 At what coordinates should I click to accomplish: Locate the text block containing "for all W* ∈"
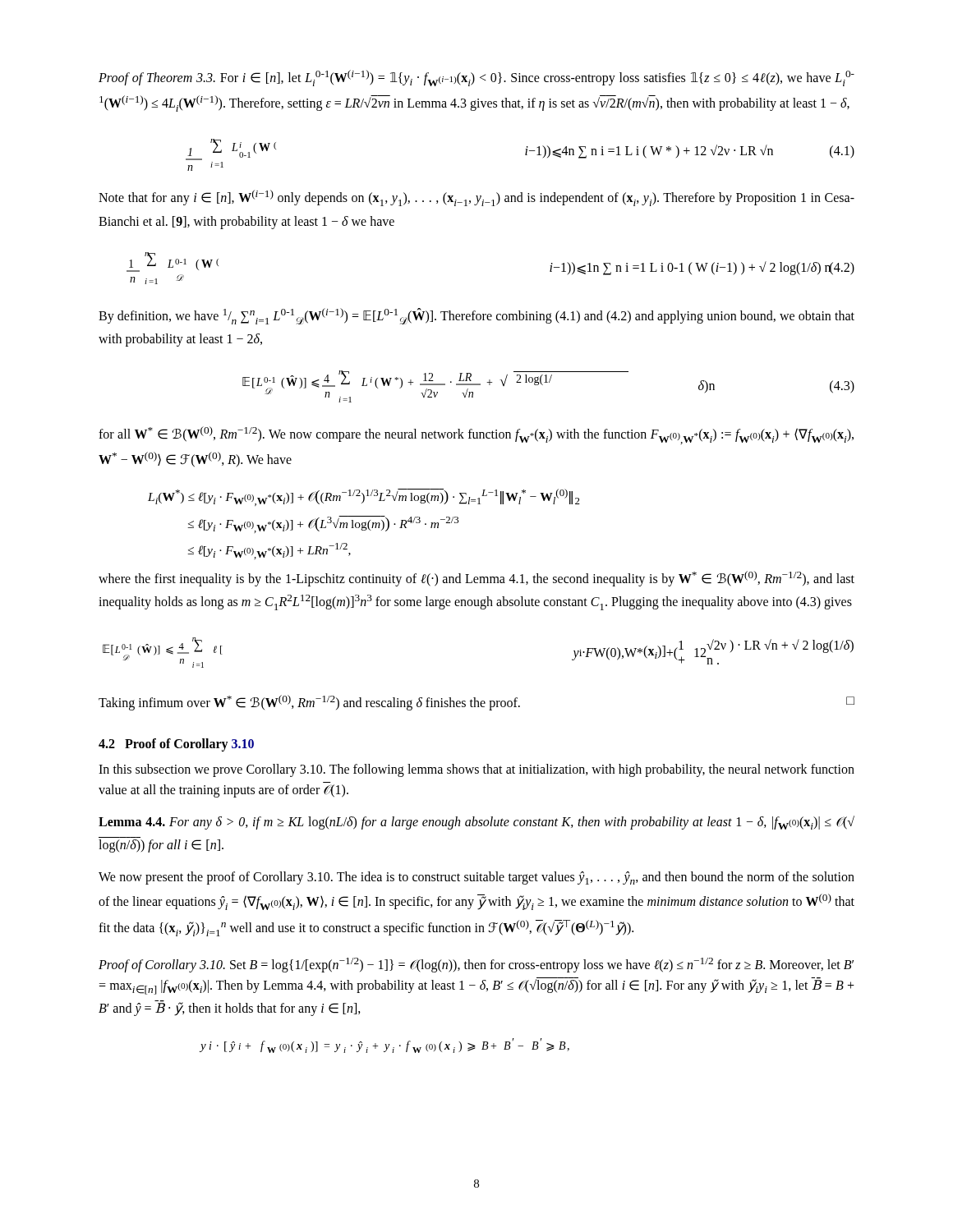click(476, 446)
